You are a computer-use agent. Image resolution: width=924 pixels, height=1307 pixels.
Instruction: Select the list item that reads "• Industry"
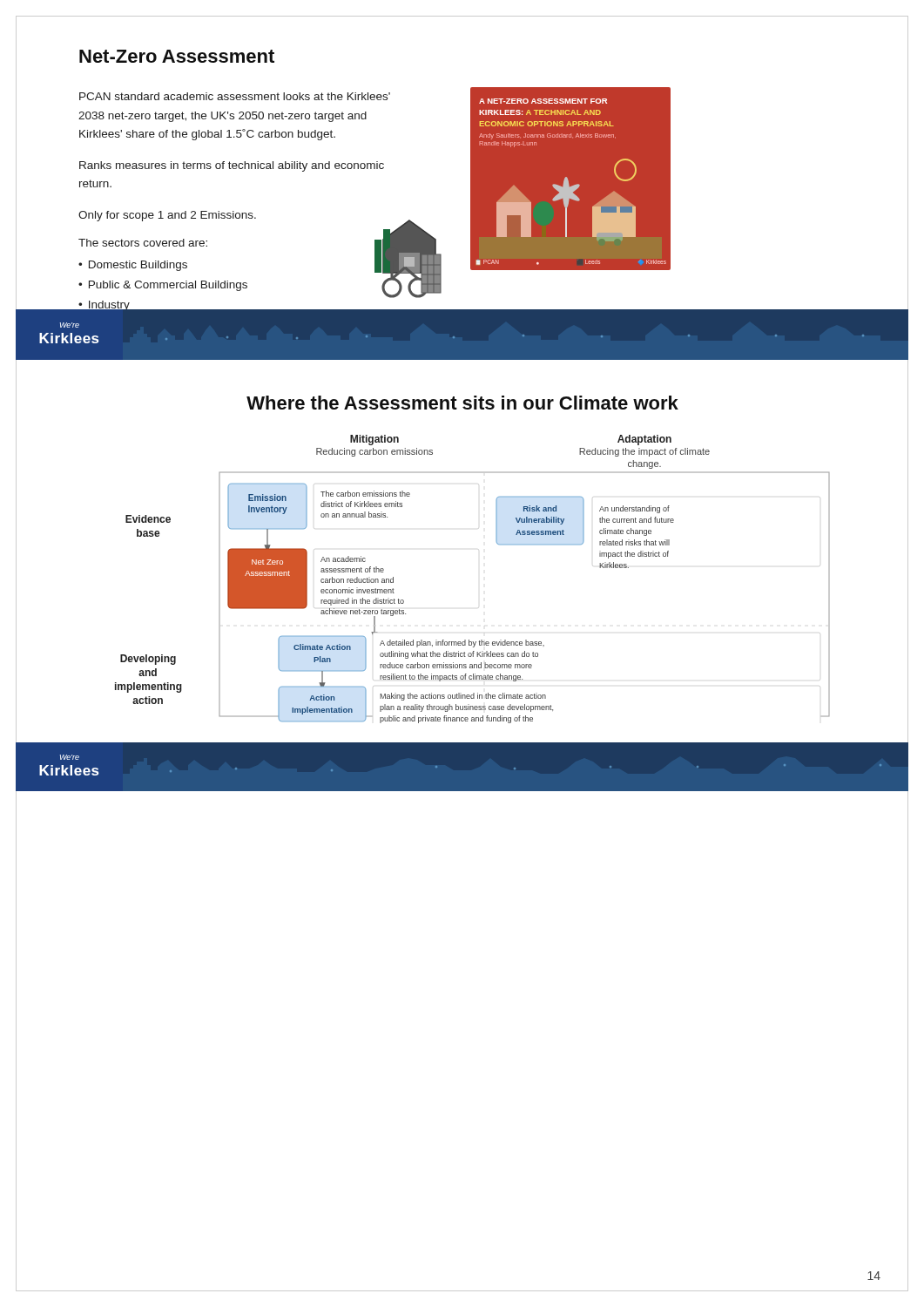pos(104,305)
